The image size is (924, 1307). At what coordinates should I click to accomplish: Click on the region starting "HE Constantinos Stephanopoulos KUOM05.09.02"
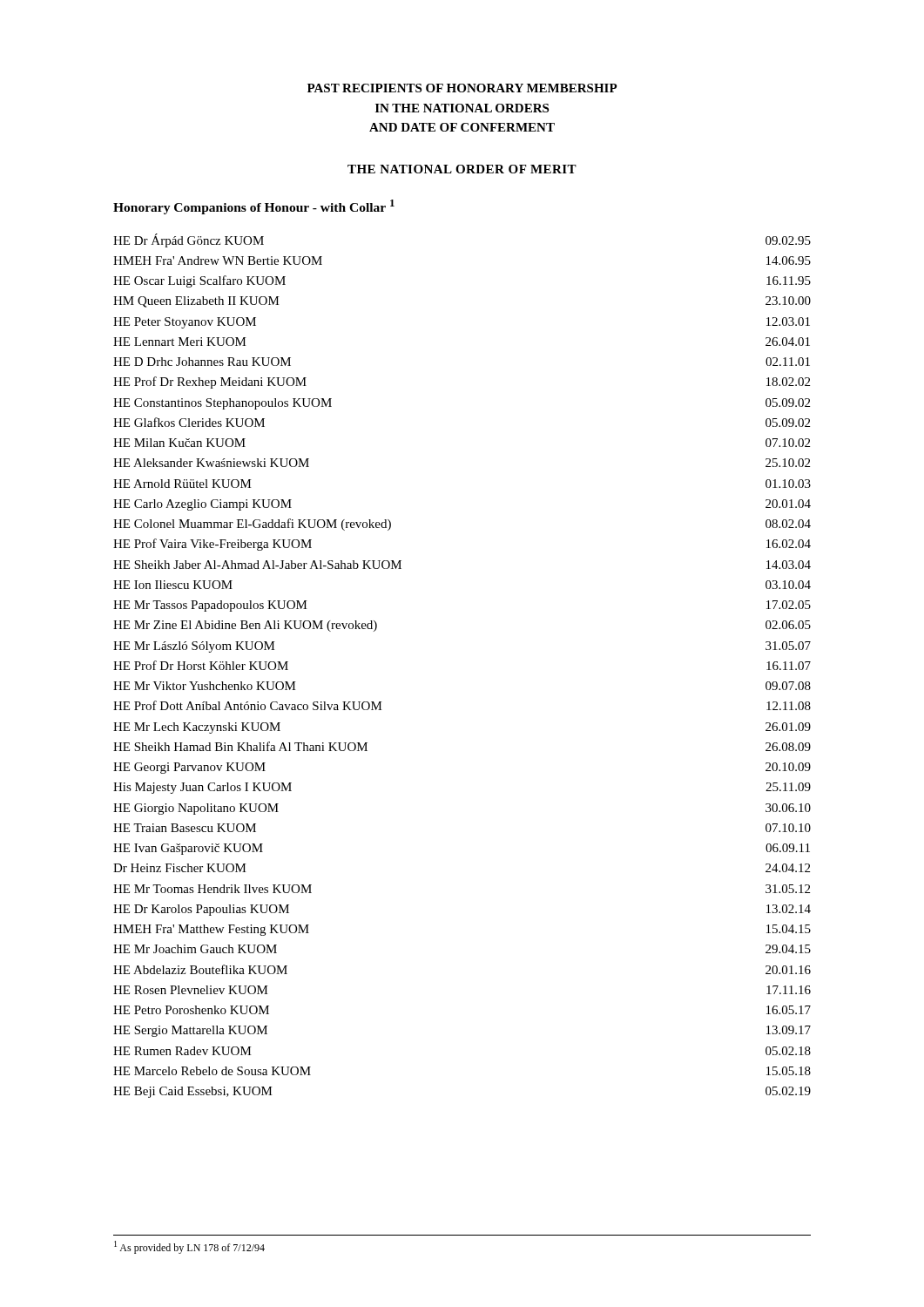click(222, 404)
